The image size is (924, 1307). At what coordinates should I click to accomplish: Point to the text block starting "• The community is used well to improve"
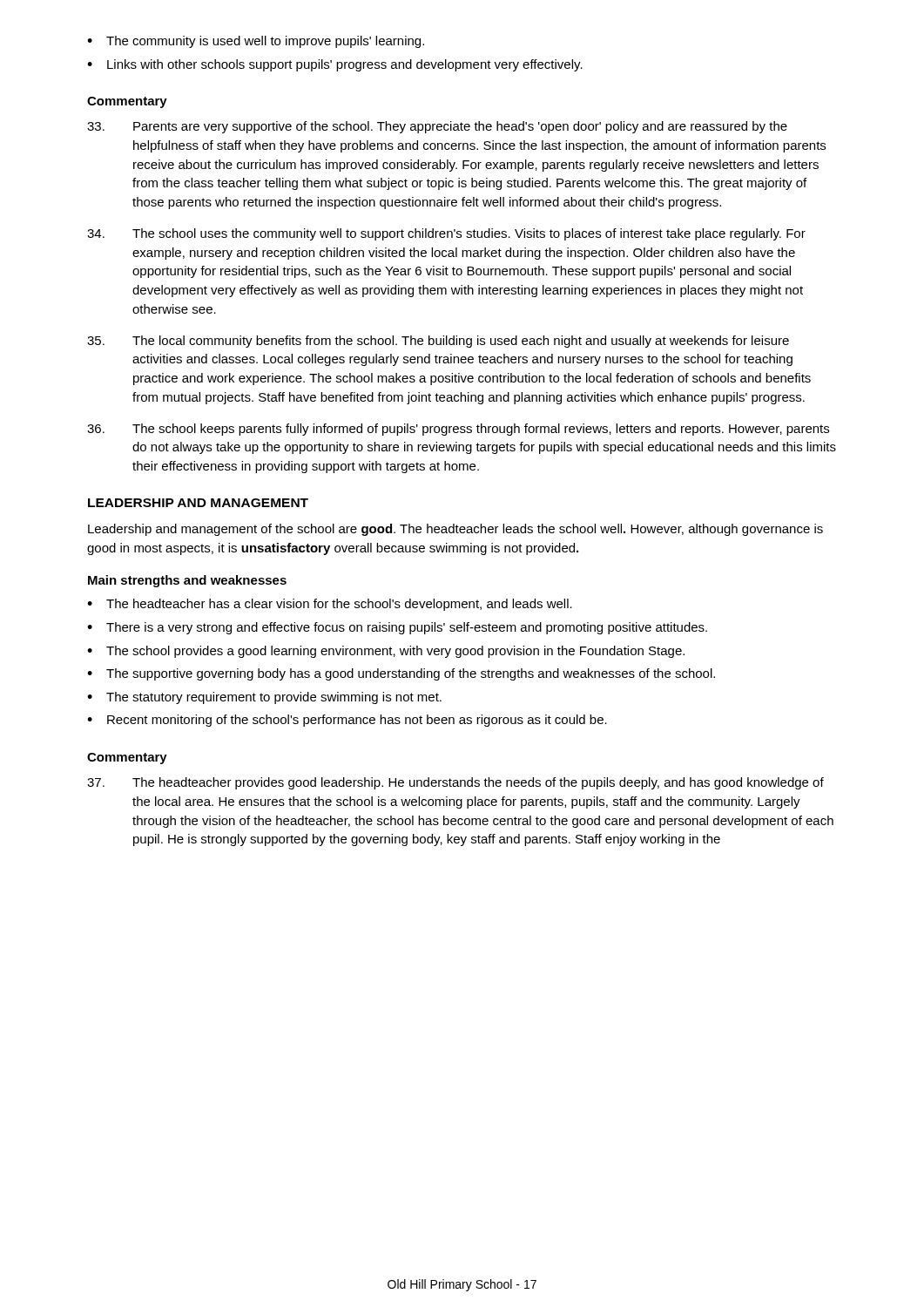tap(256, 42)
